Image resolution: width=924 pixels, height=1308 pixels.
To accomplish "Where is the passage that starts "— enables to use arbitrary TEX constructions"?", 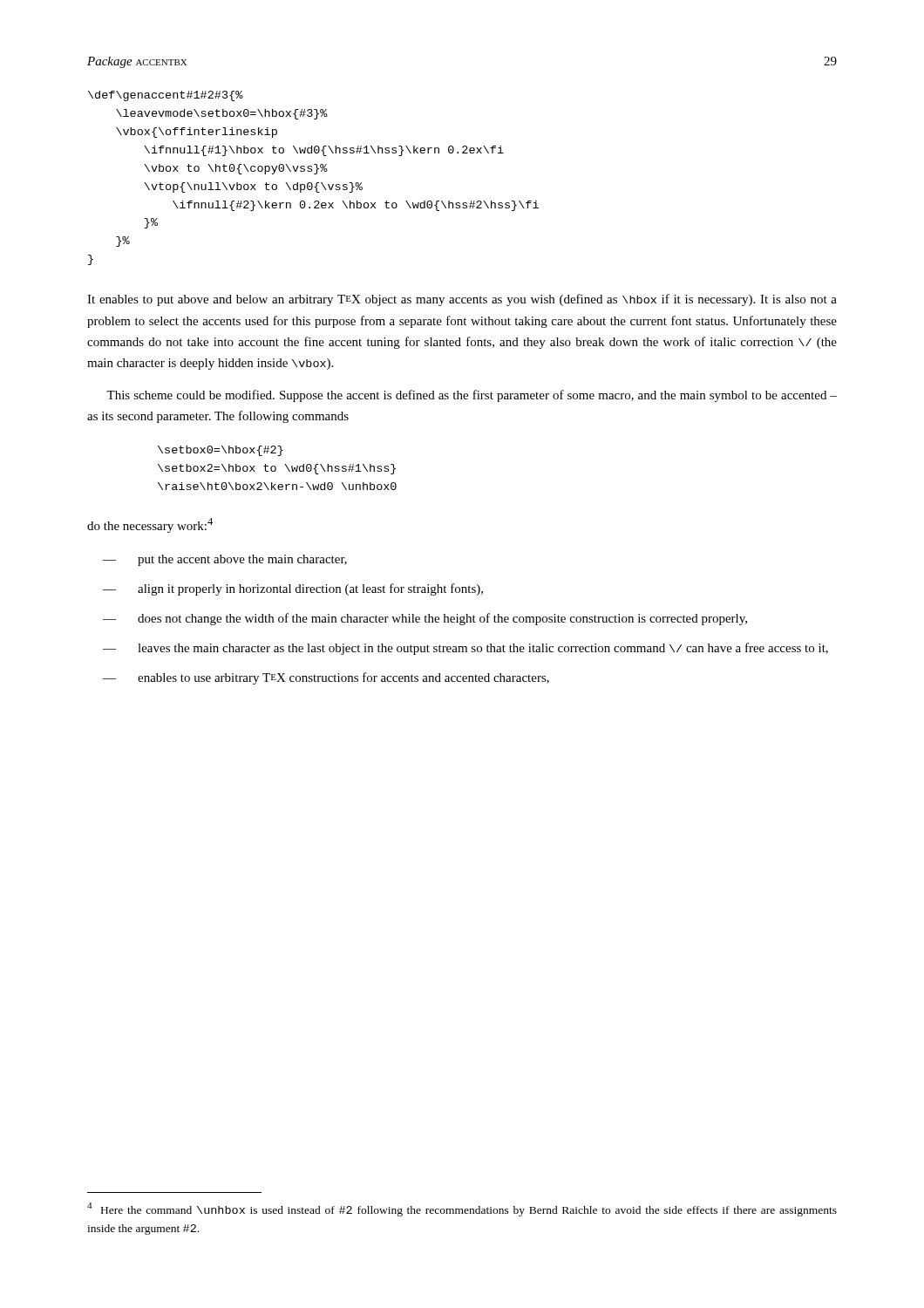I will pos(462,678).
